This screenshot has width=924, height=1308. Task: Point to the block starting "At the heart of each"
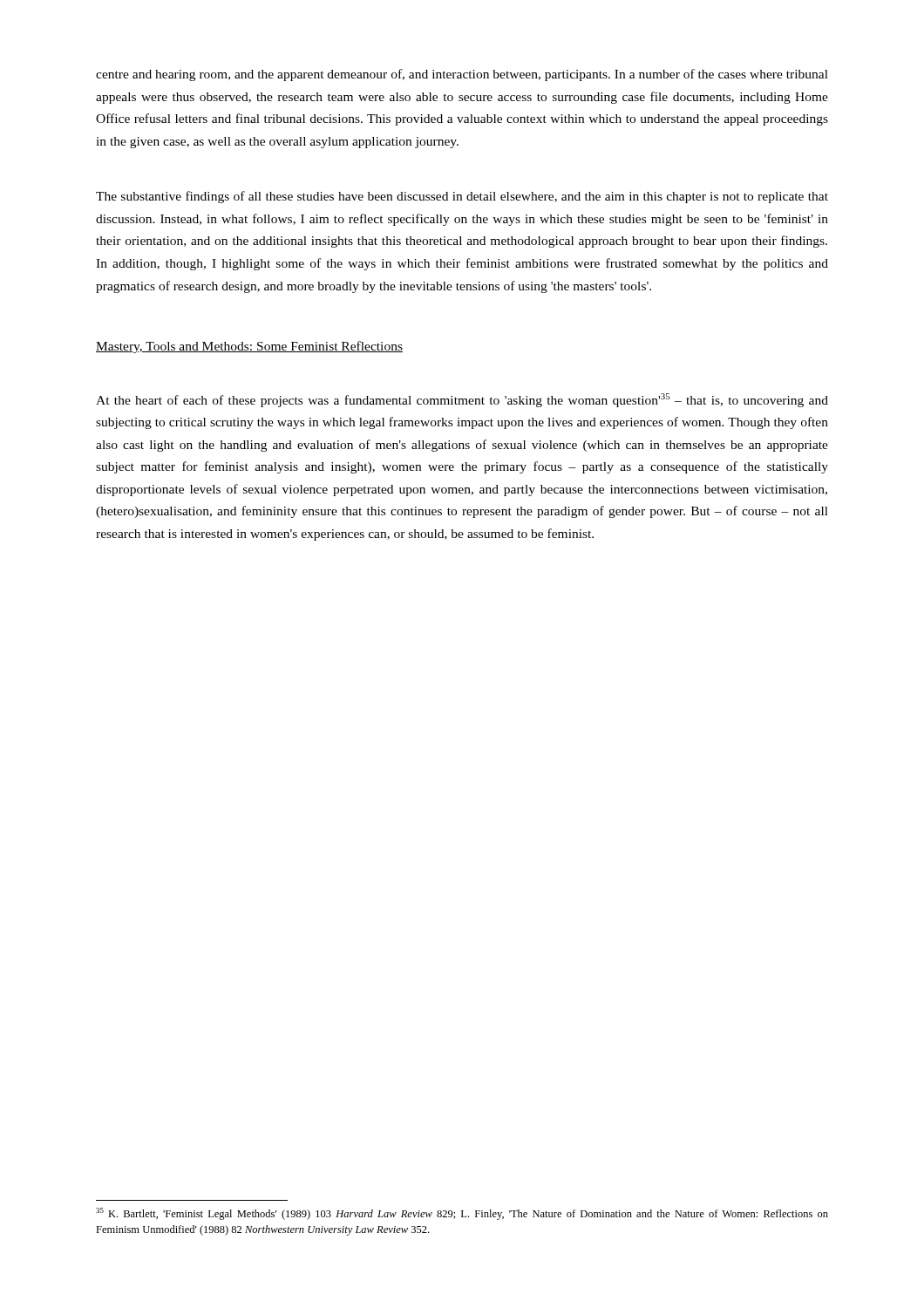click(462, 465)
